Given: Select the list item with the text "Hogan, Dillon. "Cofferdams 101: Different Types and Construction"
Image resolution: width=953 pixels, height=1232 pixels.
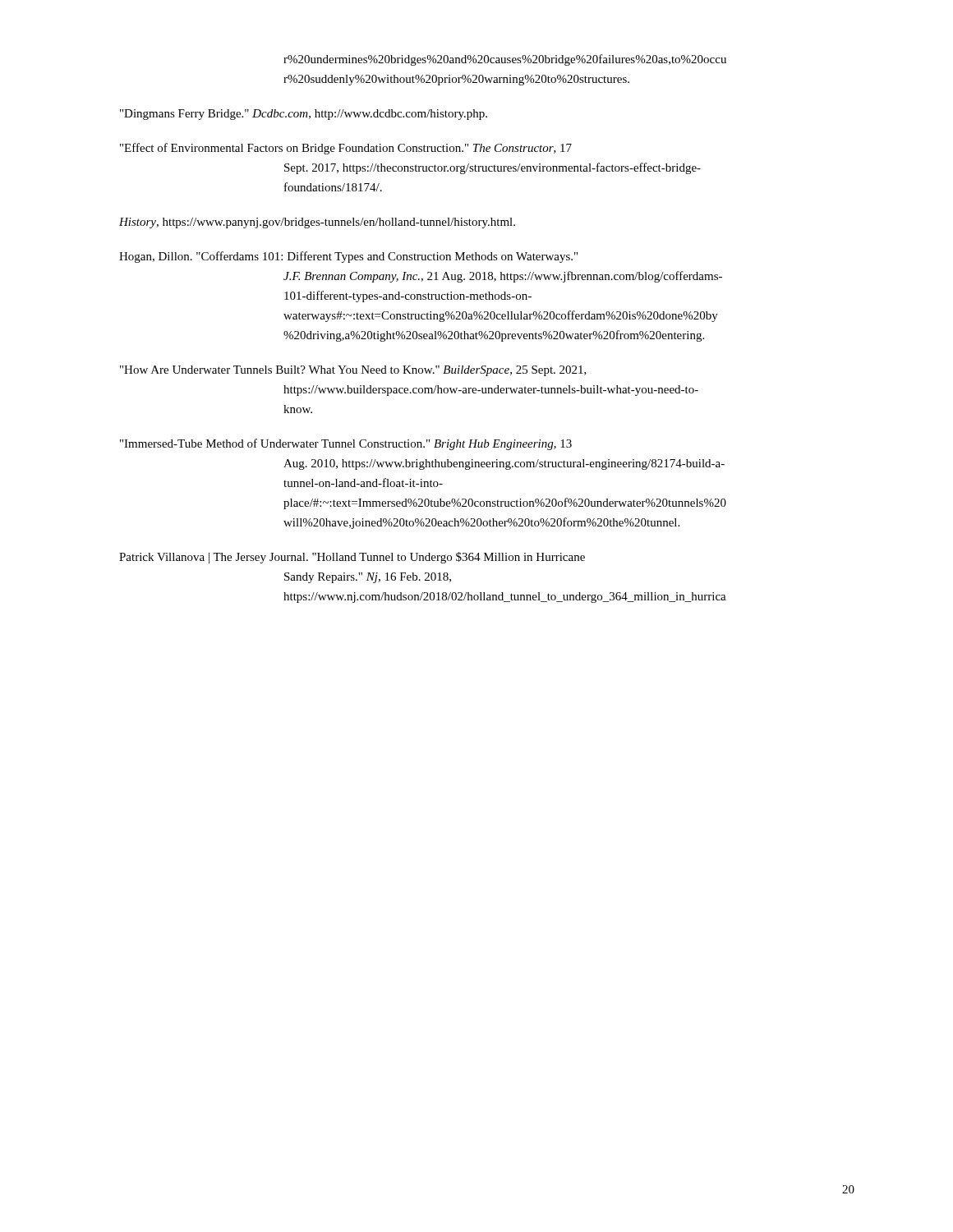Looking at the screenshot, I should pos(487,296).
